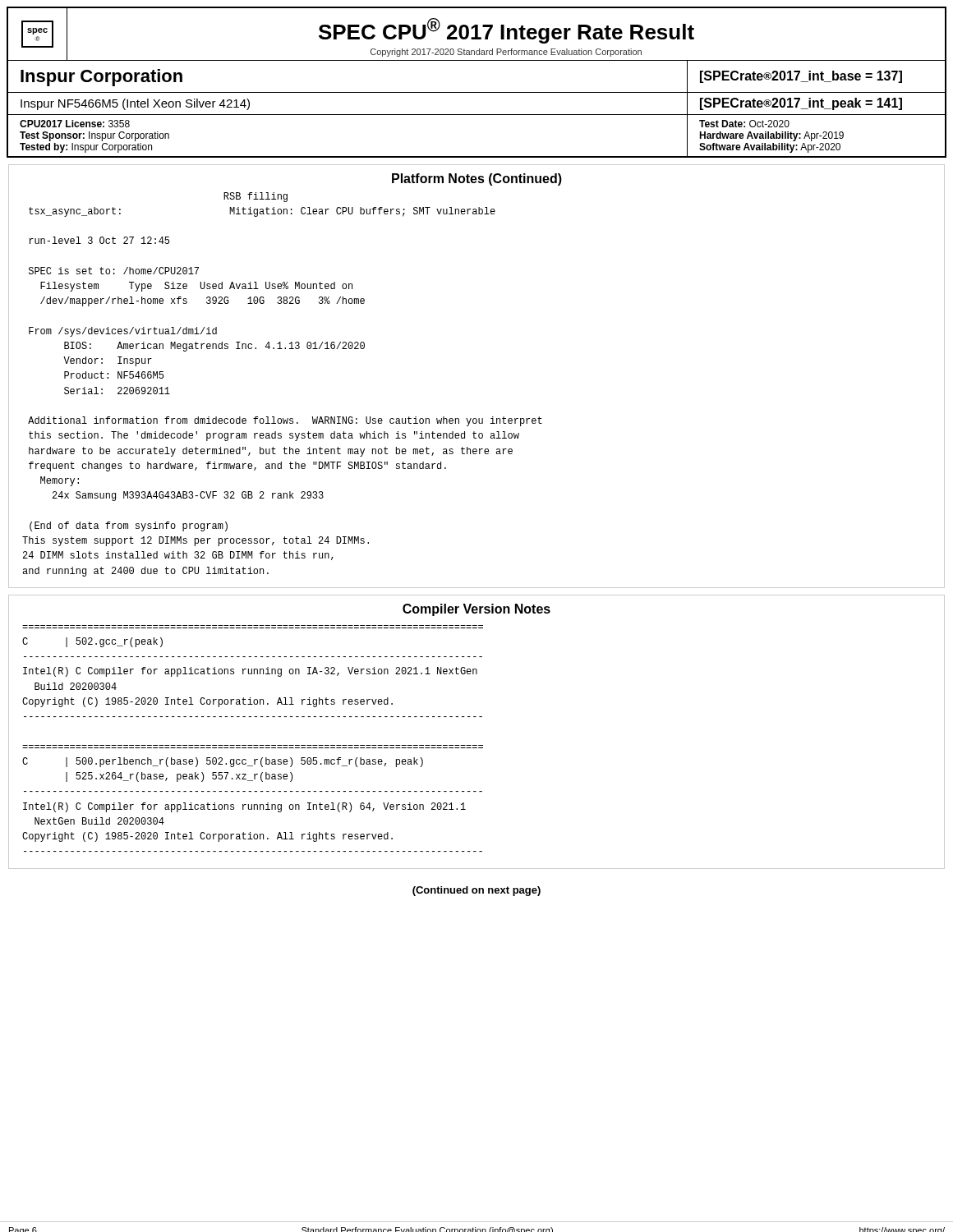
Task: Locate the block starting "============================================================================== C |"
Action: click(476, 740)
